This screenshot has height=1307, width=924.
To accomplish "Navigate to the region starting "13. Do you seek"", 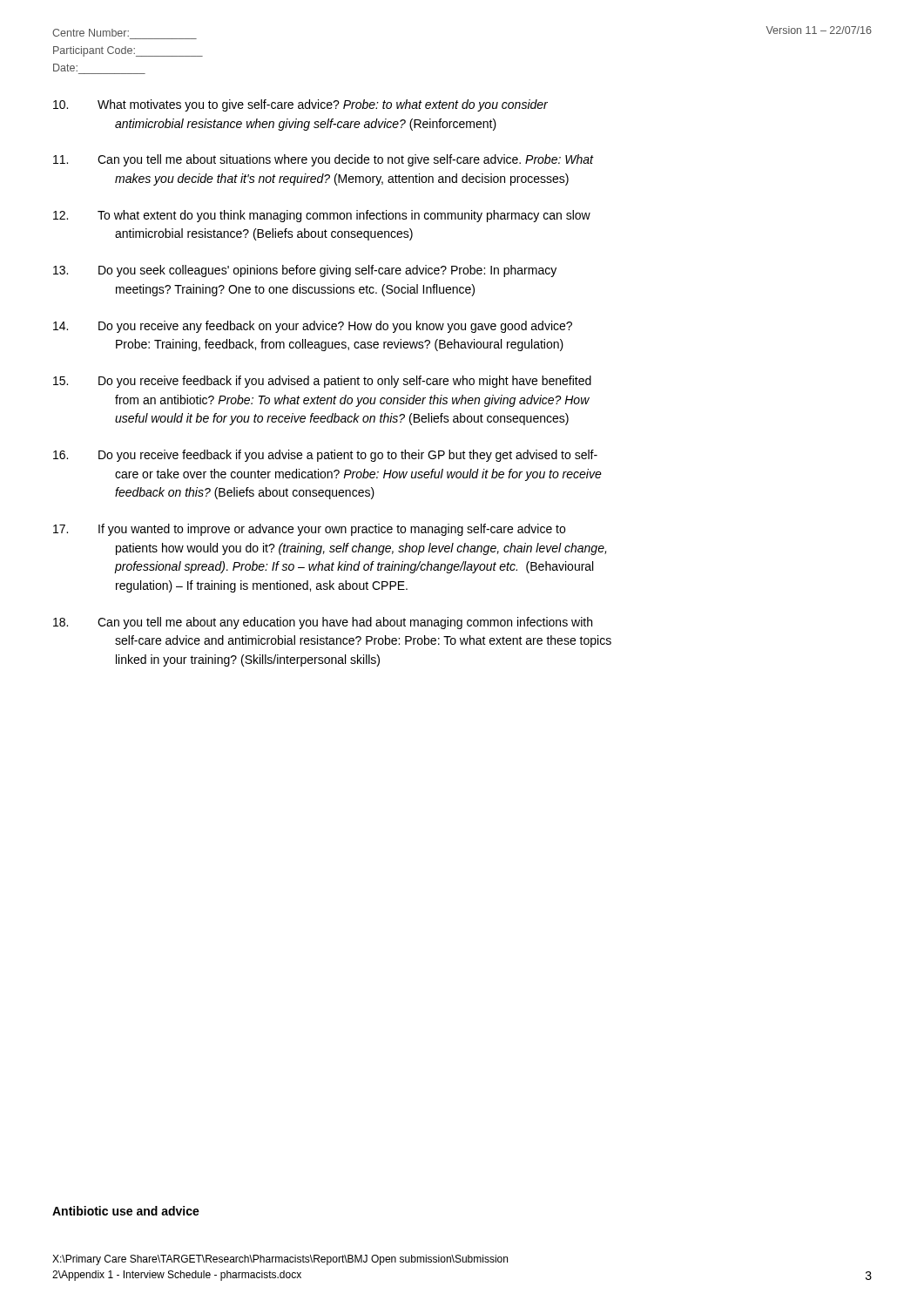I will [462, 280].
